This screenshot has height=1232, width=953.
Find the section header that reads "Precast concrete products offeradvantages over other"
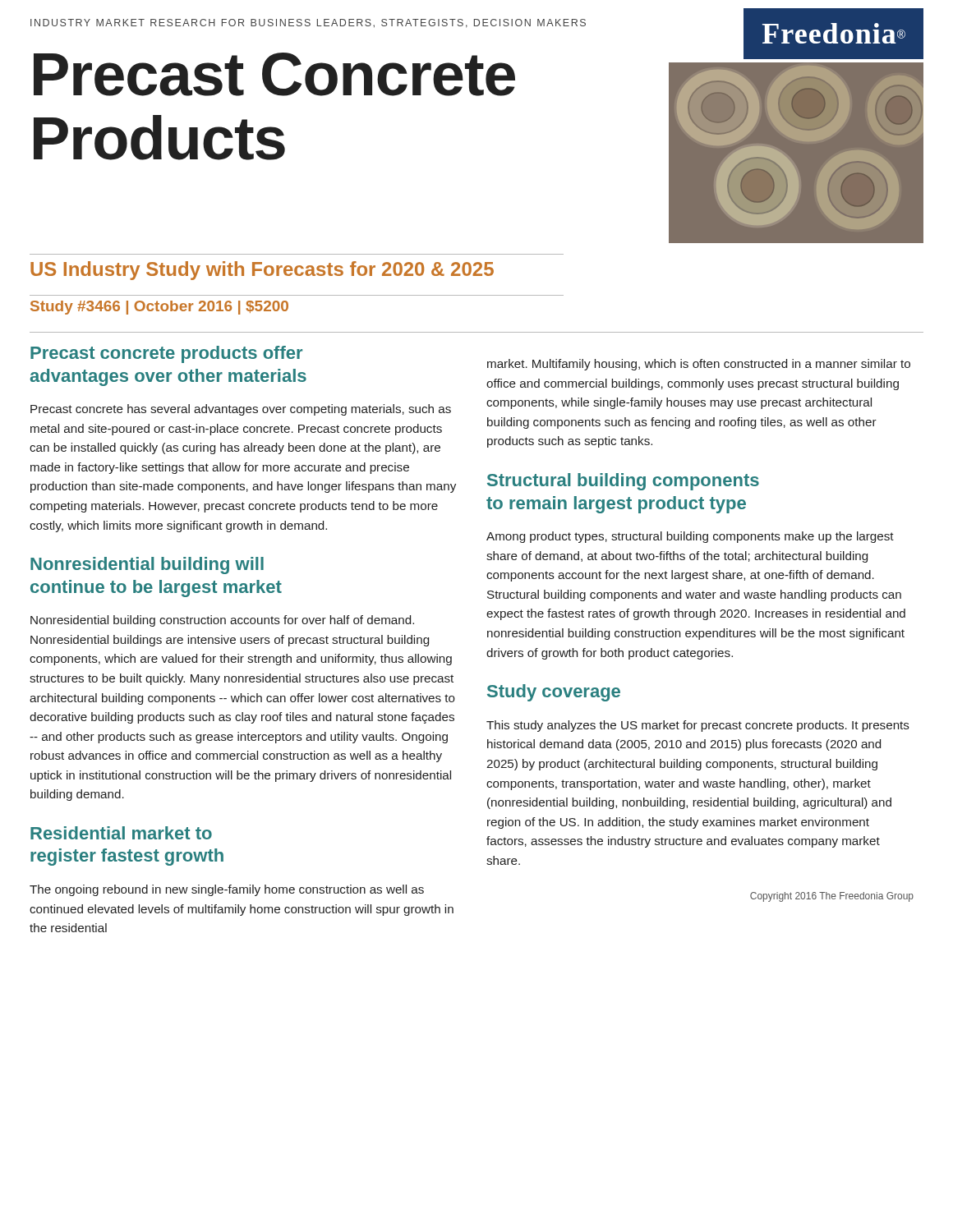(x=243, y=364)
